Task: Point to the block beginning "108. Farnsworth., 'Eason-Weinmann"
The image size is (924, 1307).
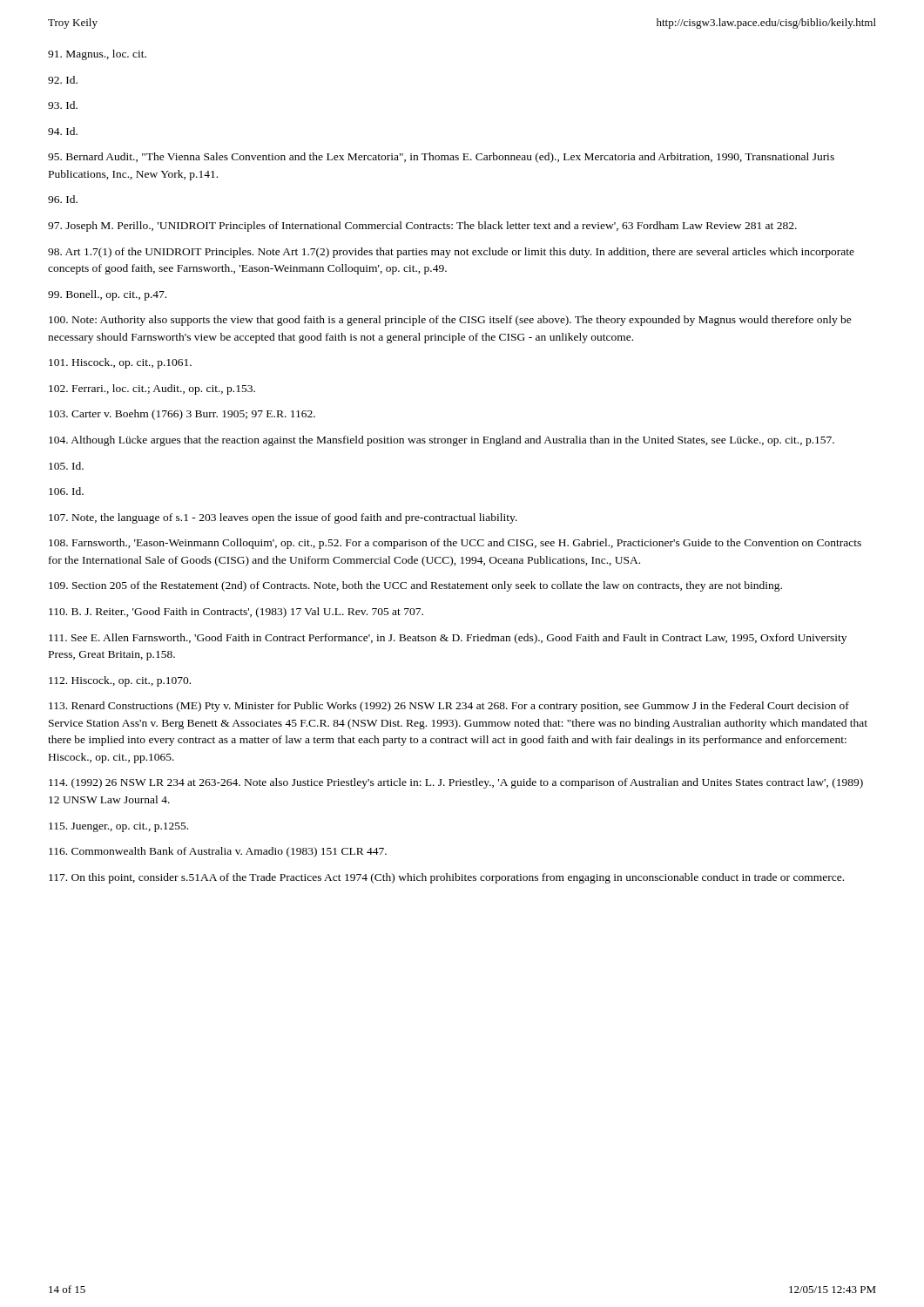Action: 455,551
